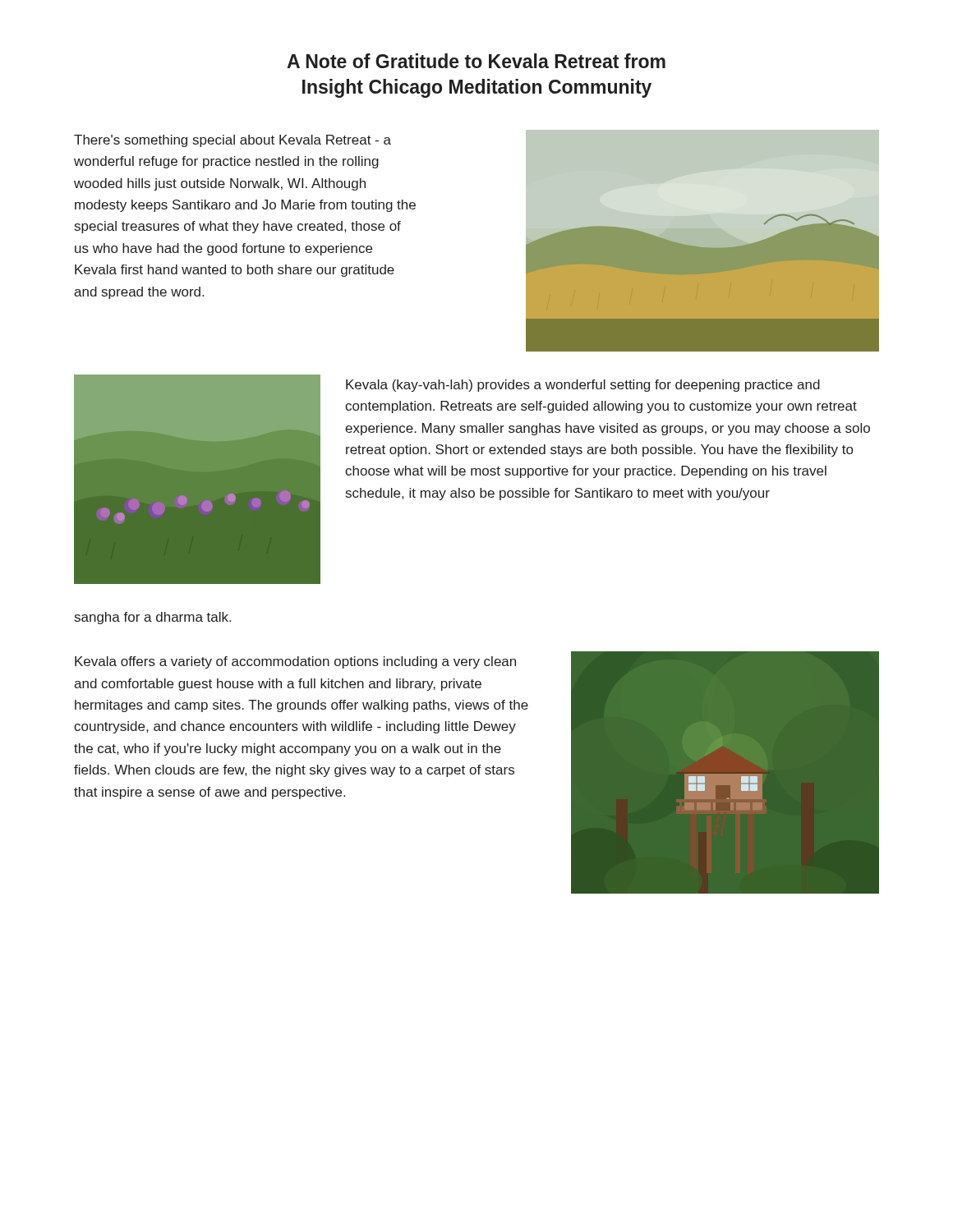Point to the block beginning "Kevala (kay-vah-lah) provides a"

[608, 439]
